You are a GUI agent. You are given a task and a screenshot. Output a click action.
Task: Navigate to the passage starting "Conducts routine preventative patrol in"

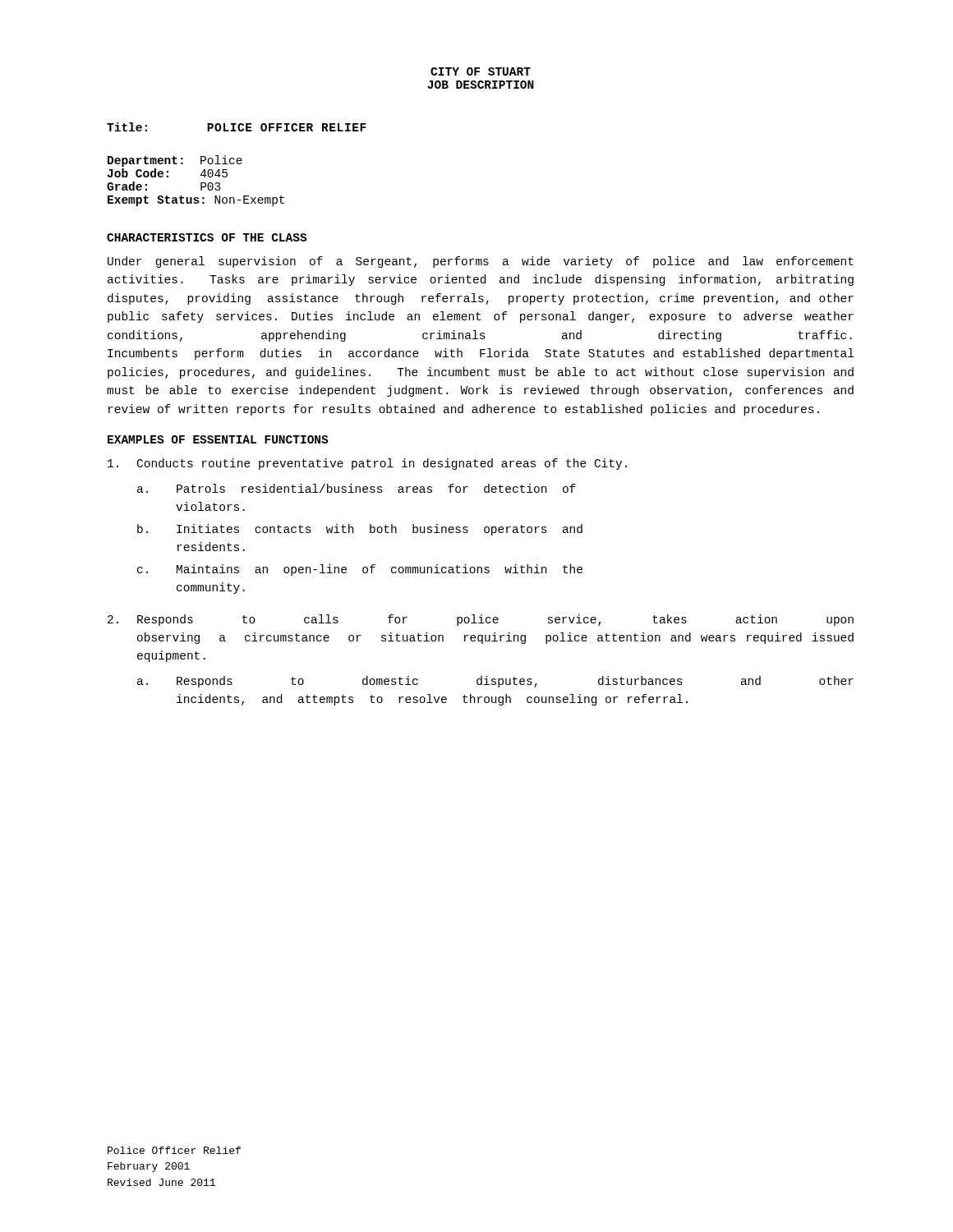[481, 530]
